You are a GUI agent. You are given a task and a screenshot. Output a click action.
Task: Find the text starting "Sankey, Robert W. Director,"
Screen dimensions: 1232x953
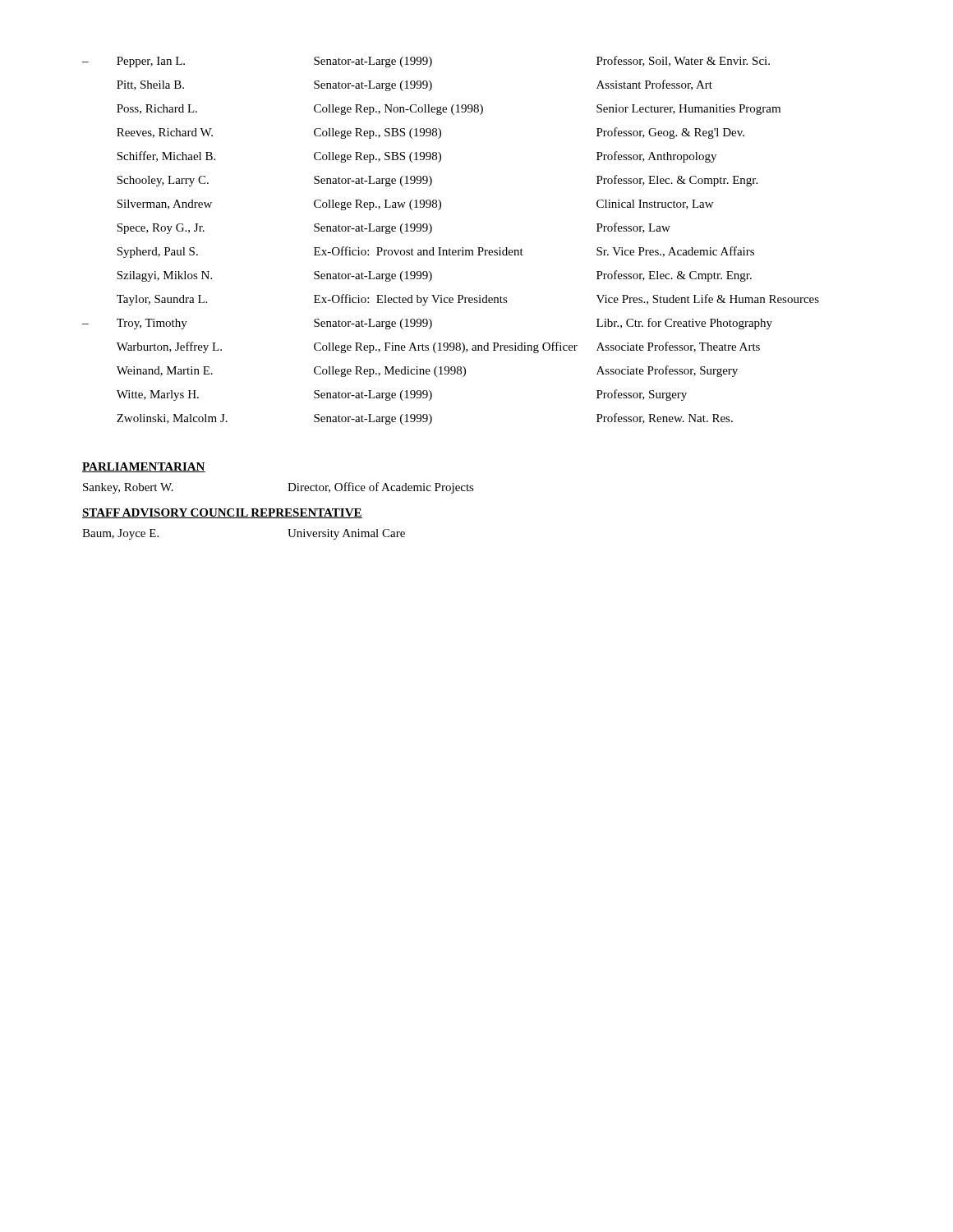[x=278, y=487]
